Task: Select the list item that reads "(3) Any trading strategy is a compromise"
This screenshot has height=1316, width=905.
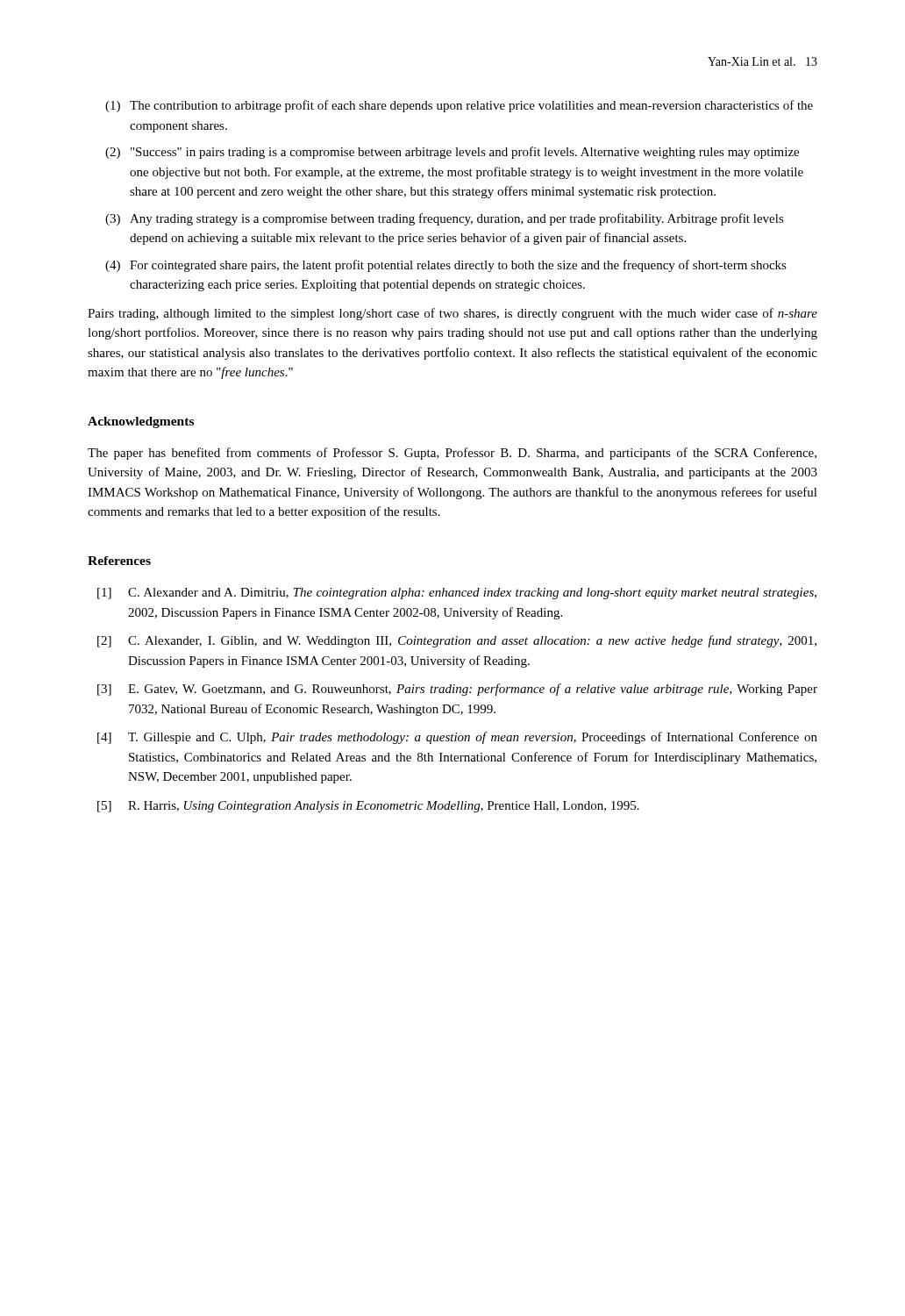Action: (x=461, y=228)
